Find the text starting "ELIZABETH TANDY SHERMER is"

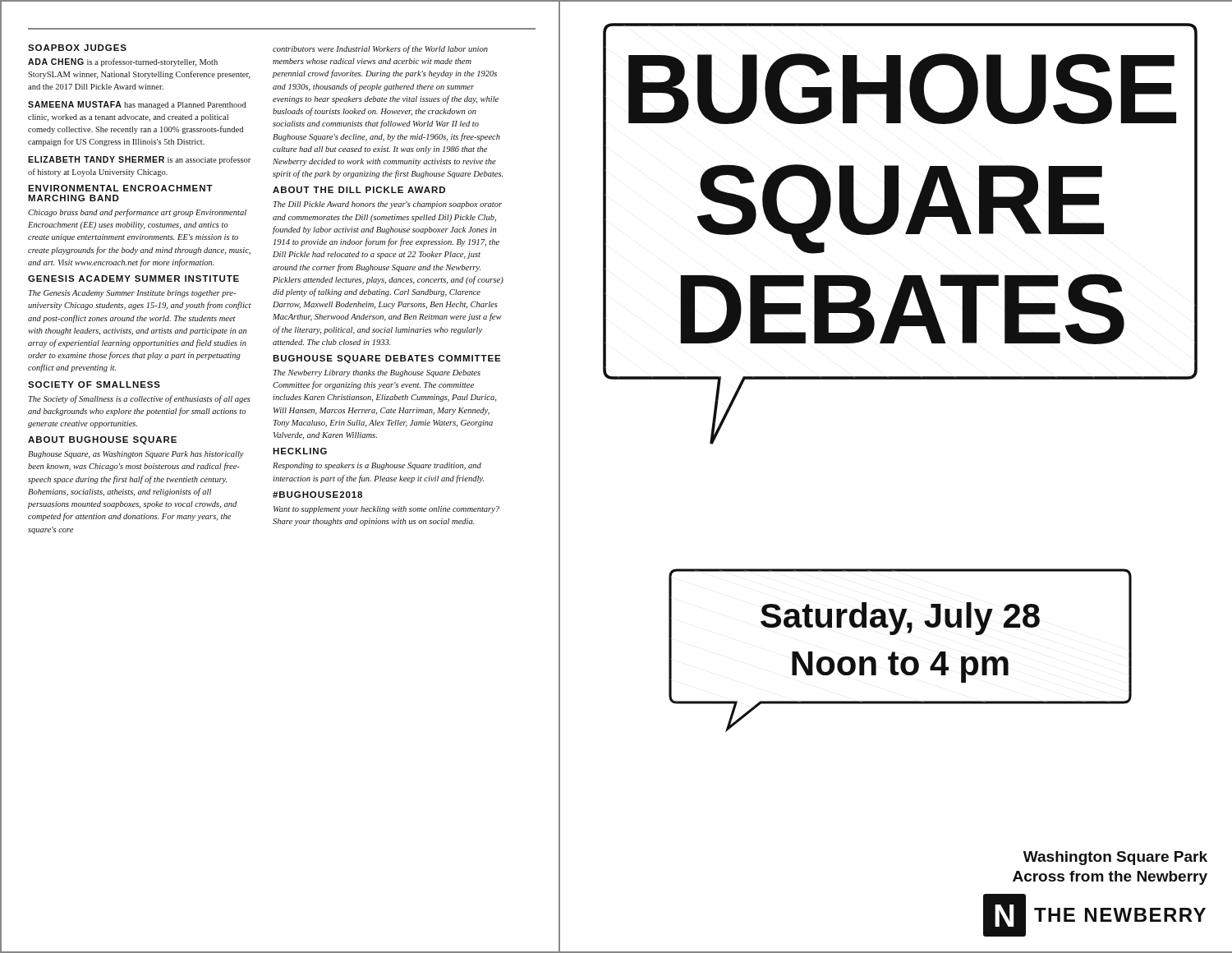click(x=140, y=166)
